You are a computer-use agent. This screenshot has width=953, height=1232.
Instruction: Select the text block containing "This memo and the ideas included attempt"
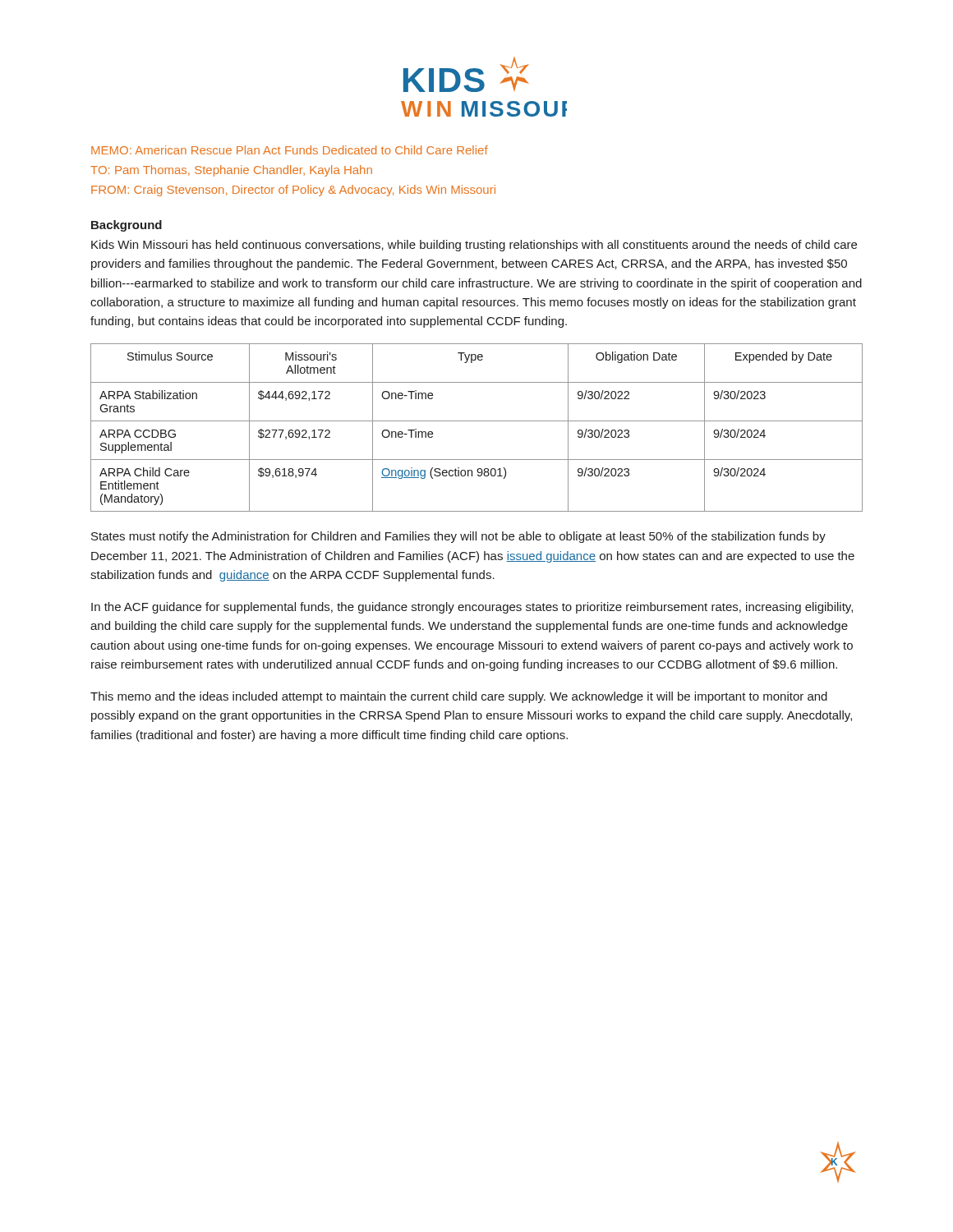[472, 715]
